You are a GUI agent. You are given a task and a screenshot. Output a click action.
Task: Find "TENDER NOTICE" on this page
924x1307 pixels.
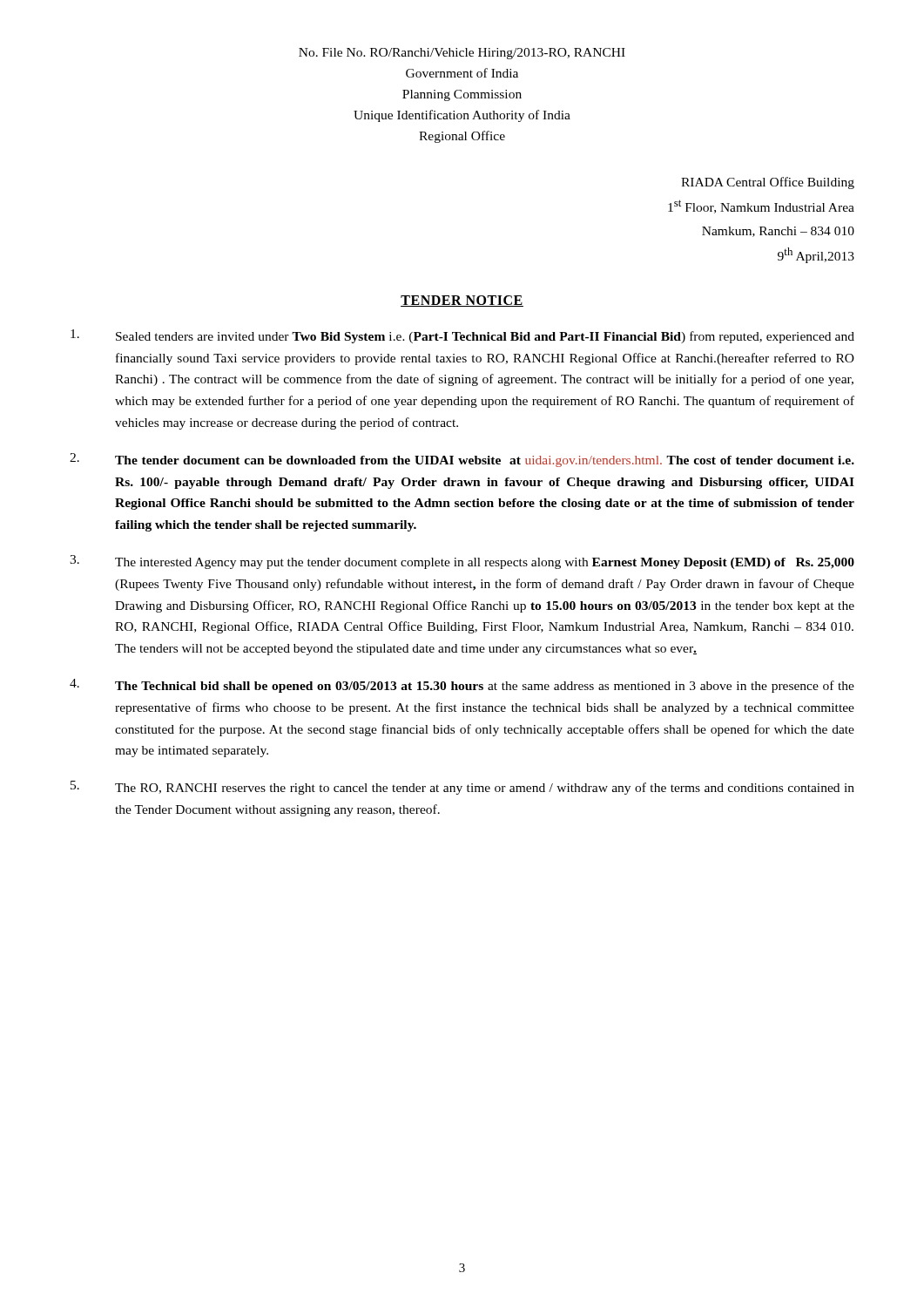coord(462,300)
